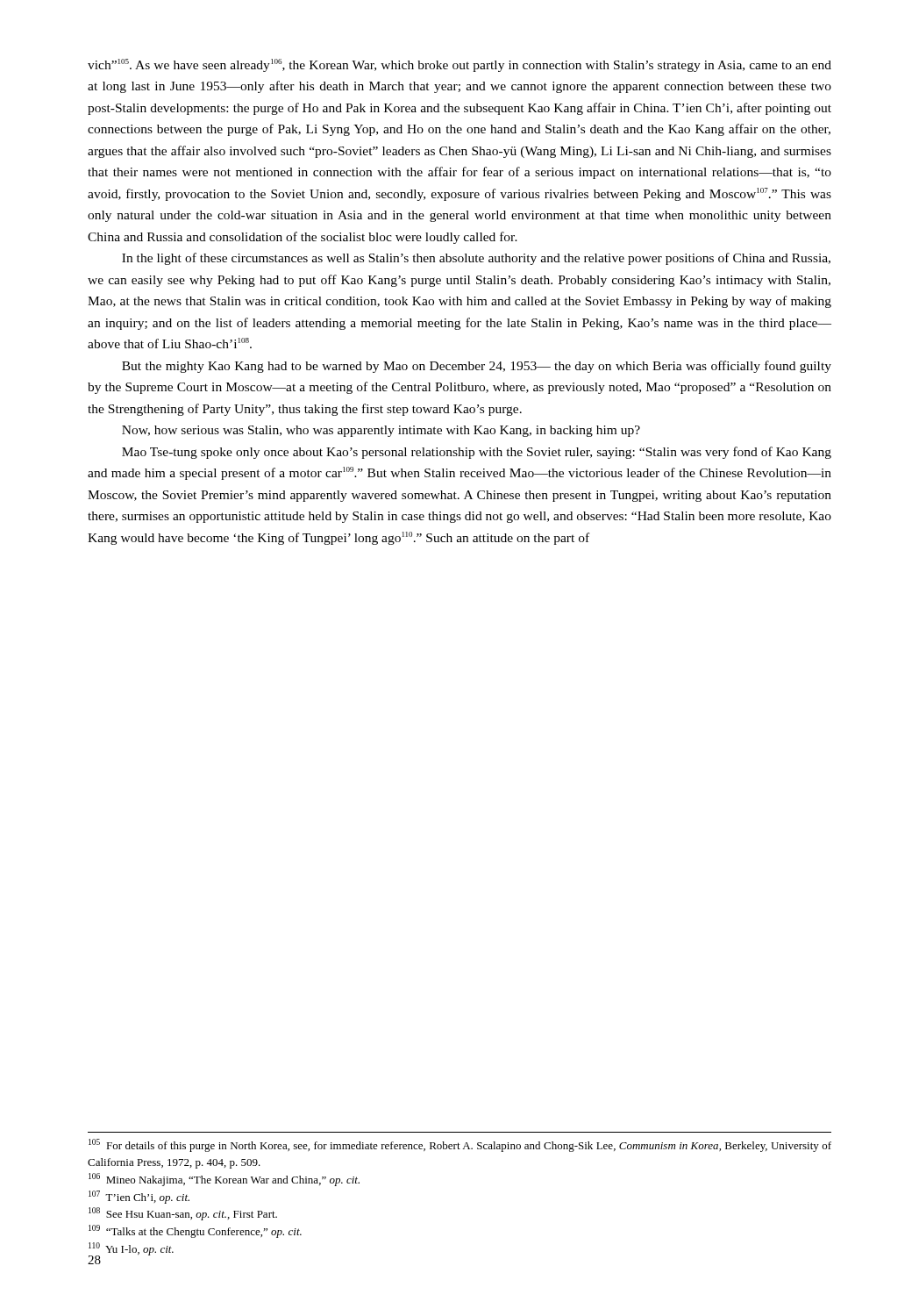Find the passage starting "109 “Talks at the Chengtu Conference,”"
This screenshot has height=1316, width=919.
[x=195, y=1231]
